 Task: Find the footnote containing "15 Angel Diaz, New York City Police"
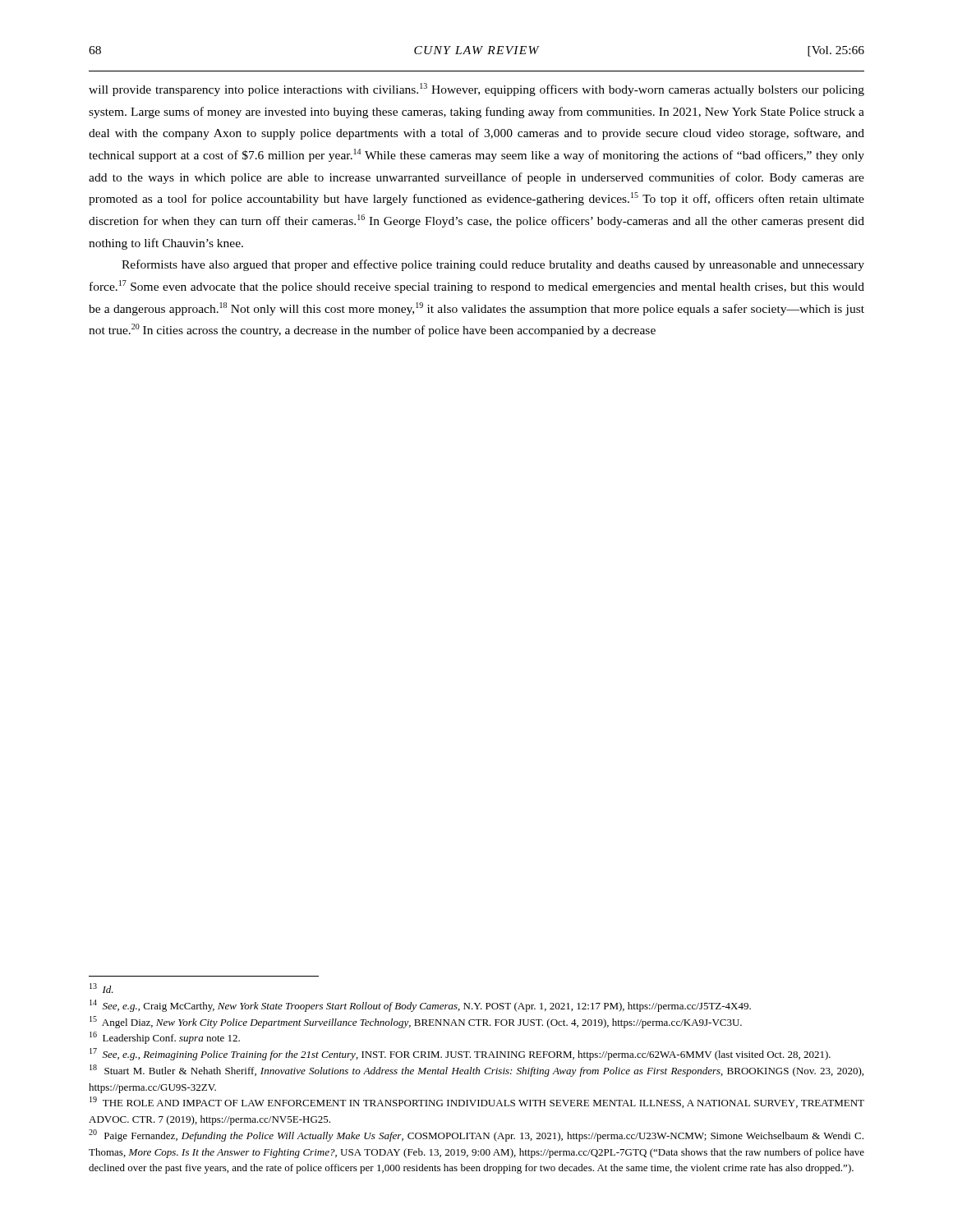(476, 1022)
